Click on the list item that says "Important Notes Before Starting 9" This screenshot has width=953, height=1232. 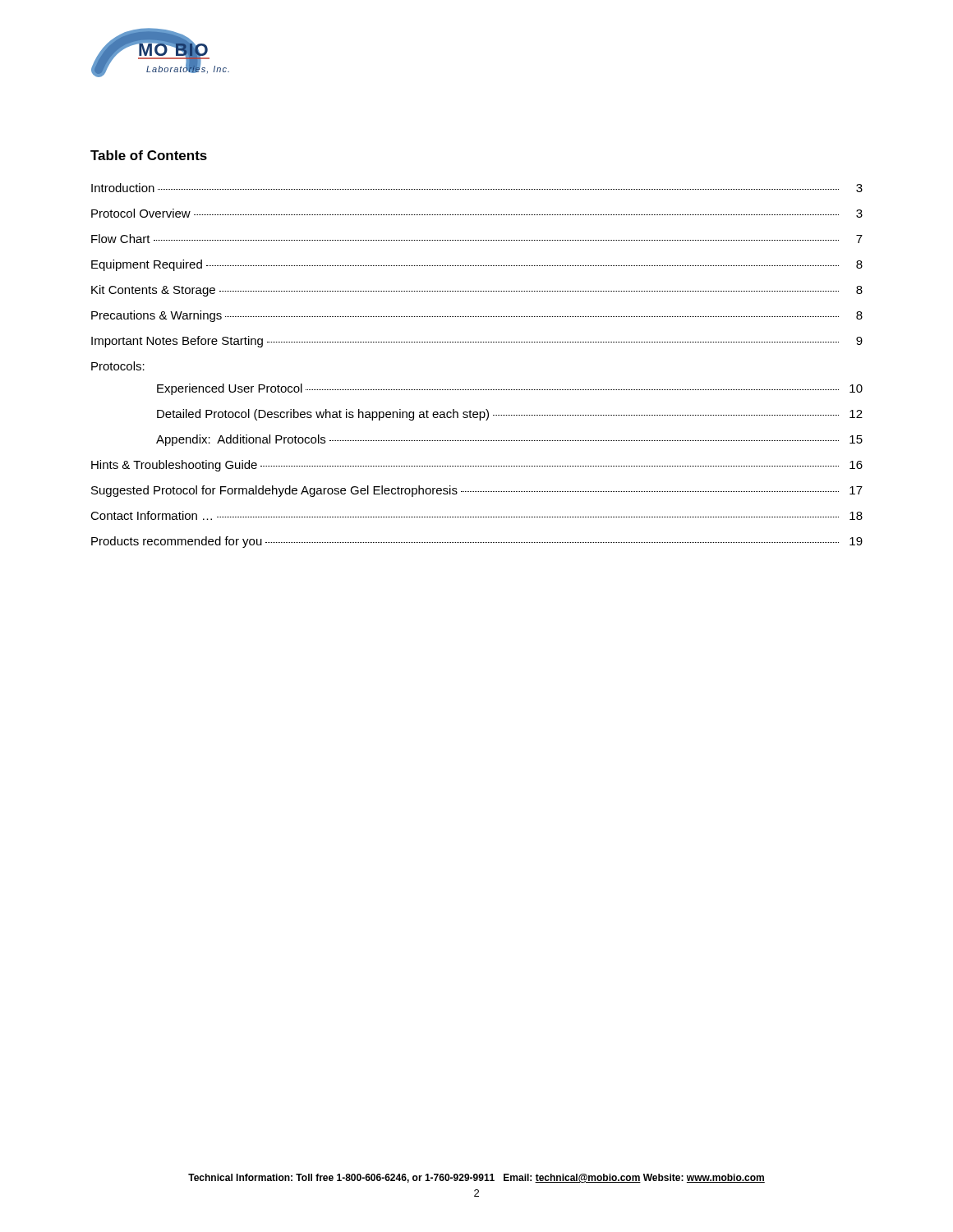[476, 340]
